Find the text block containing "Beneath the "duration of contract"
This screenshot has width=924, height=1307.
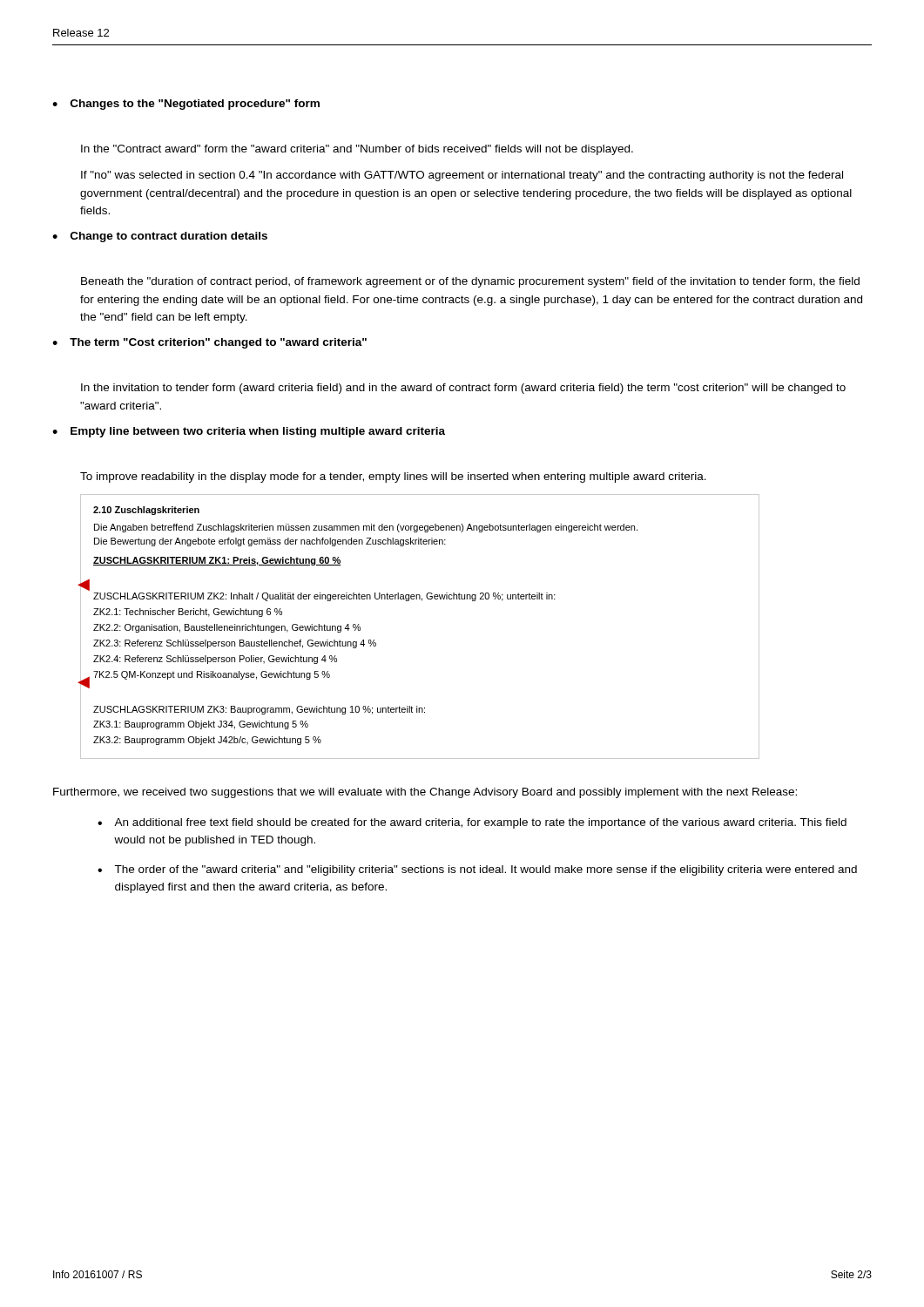tap(476, 299)
